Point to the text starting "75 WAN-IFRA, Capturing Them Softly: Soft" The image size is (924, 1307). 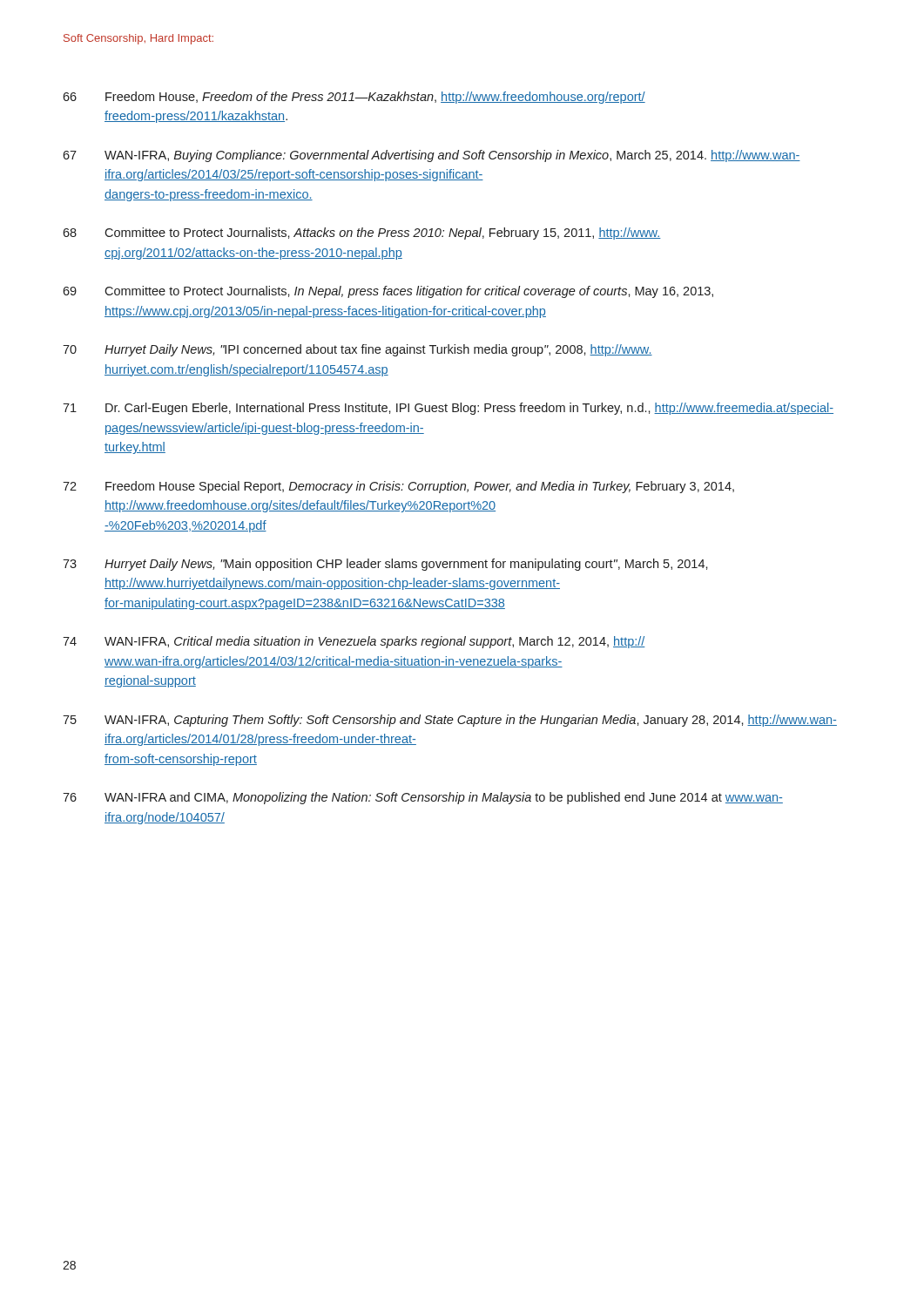tap(450, 721)
